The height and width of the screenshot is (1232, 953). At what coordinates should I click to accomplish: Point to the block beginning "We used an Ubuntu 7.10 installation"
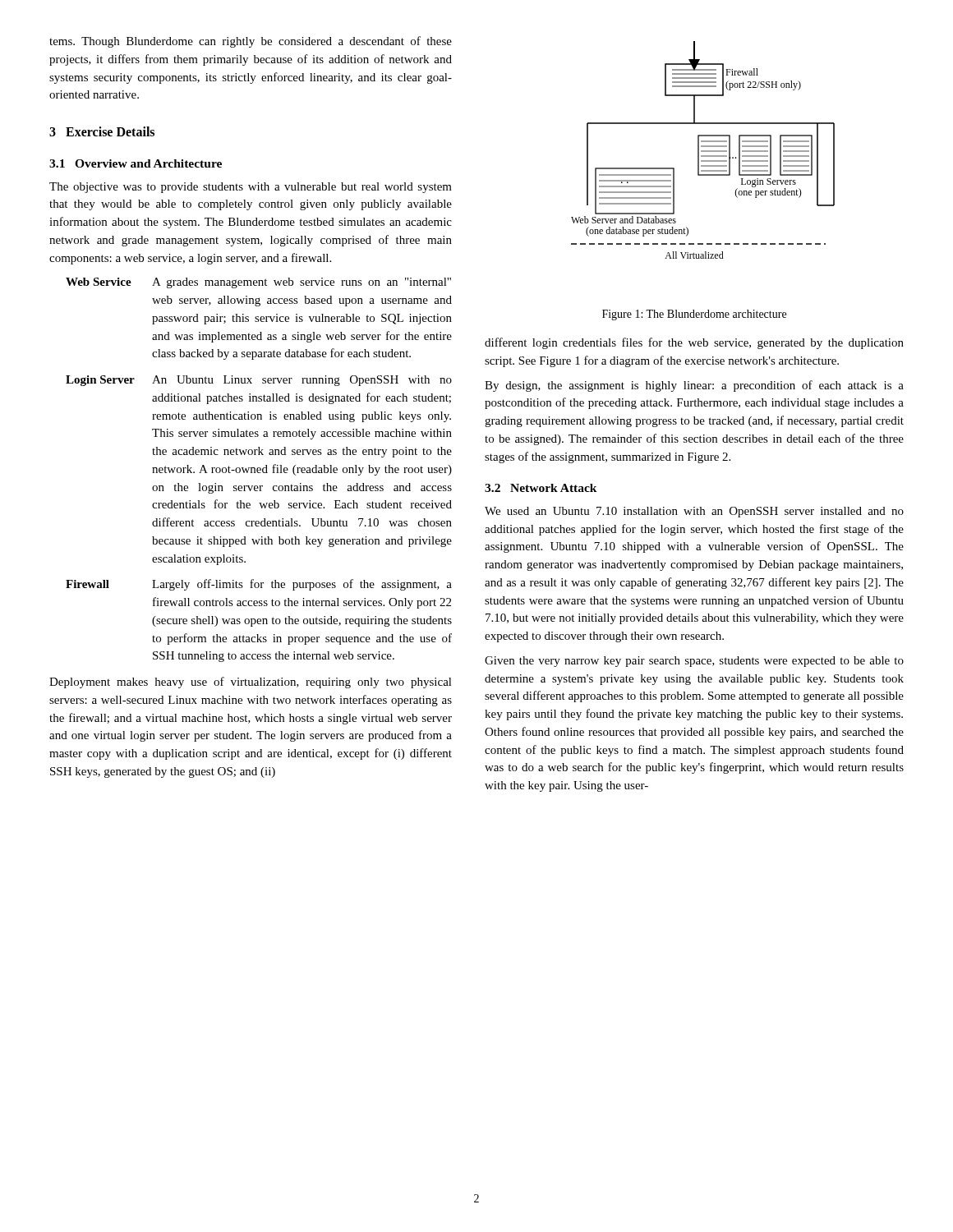[x=694, y=649]
